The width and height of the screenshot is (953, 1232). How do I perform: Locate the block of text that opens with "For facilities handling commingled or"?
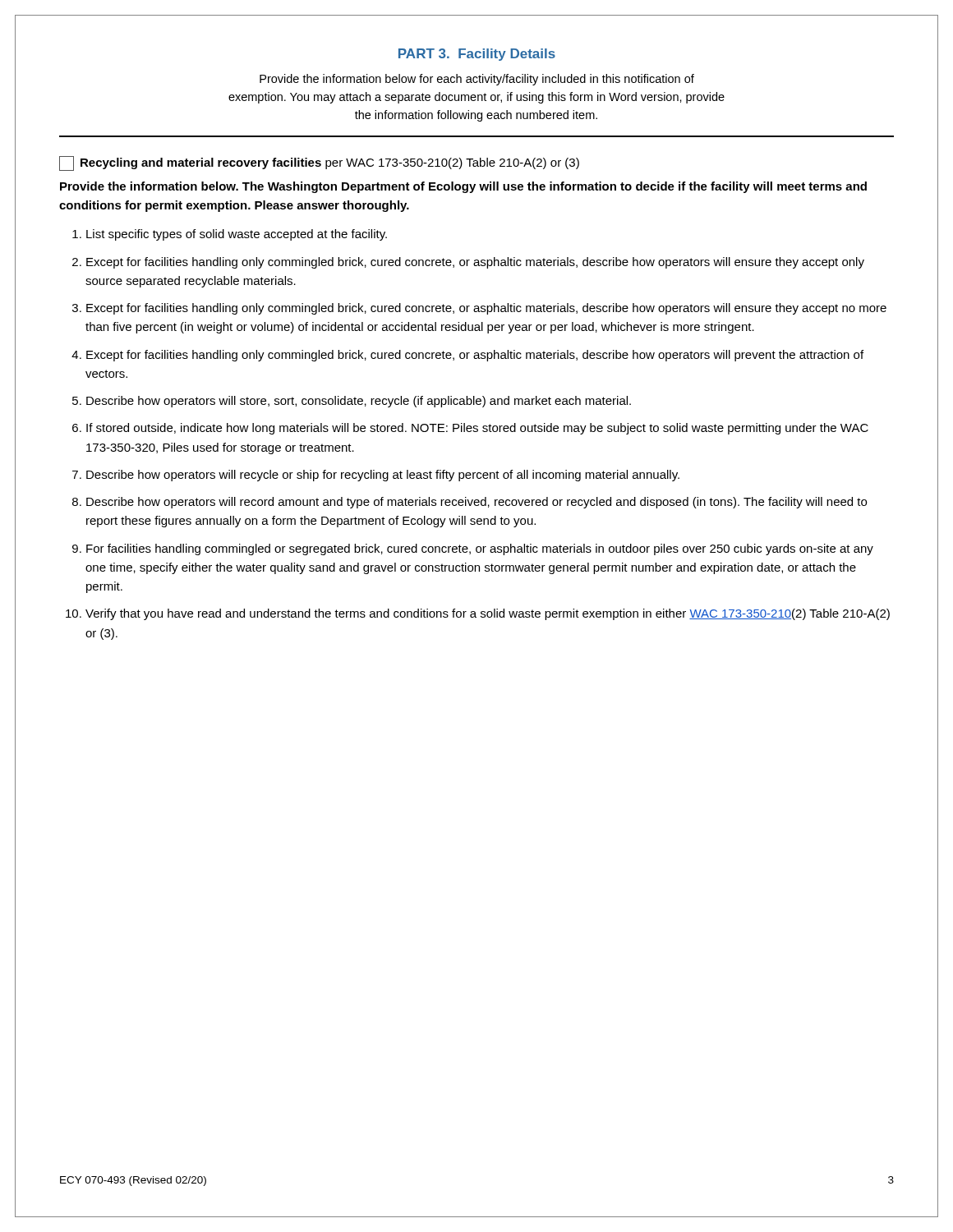479,567
